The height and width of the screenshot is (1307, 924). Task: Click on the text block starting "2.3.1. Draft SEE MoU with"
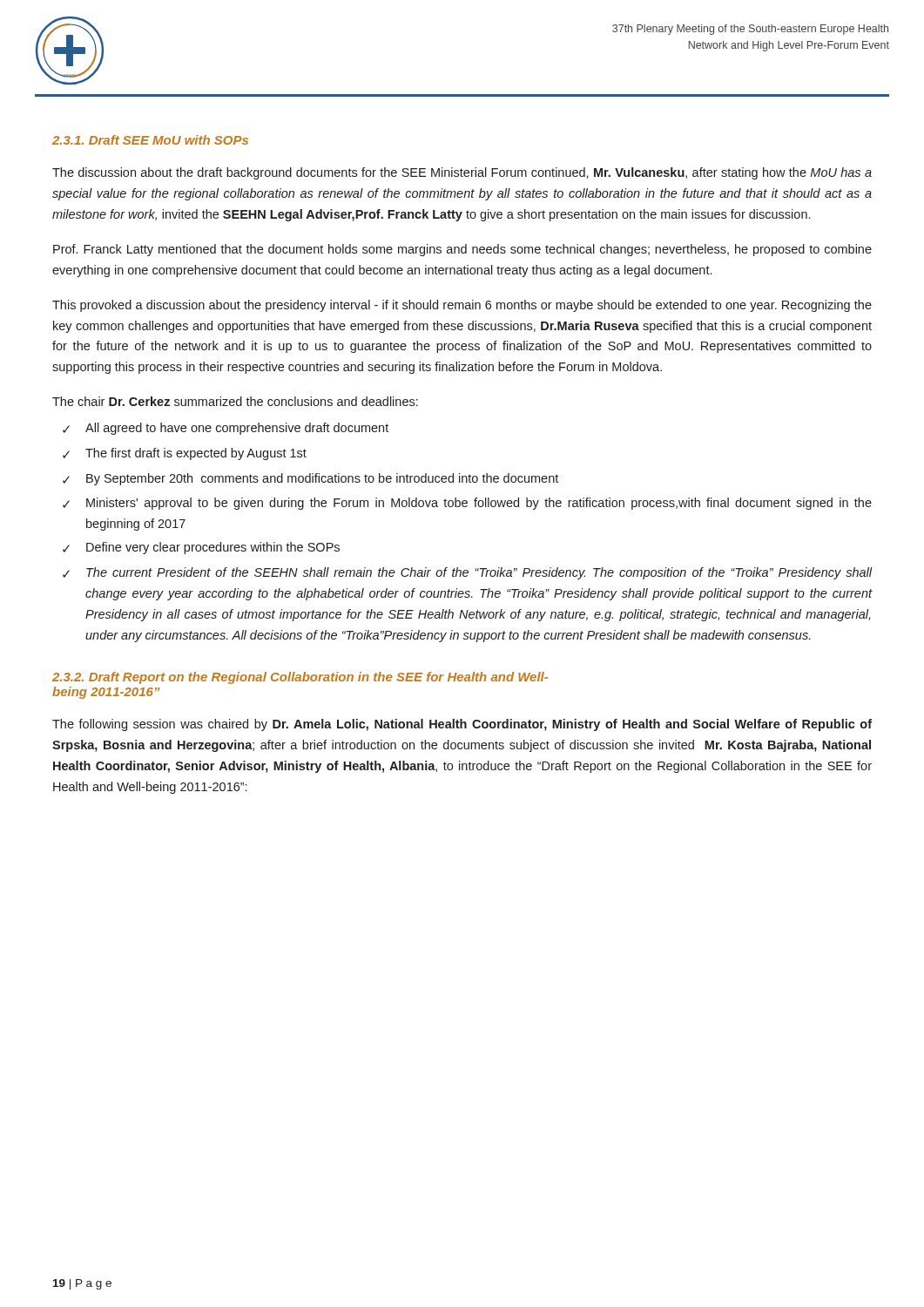click(151, 140)
